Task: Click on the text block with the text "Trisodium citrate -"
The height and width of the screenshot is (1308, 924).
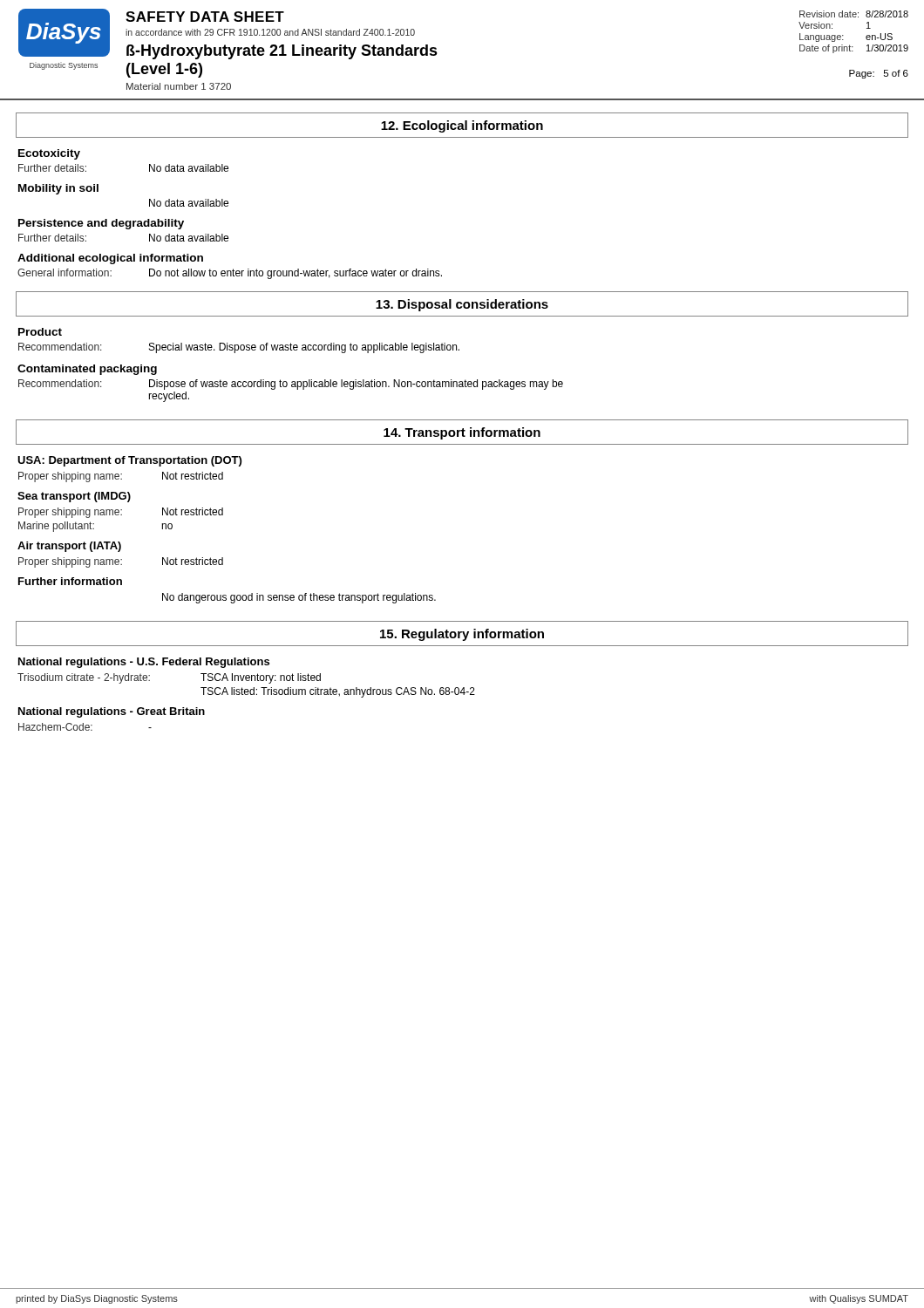Action: pos(462,684)
